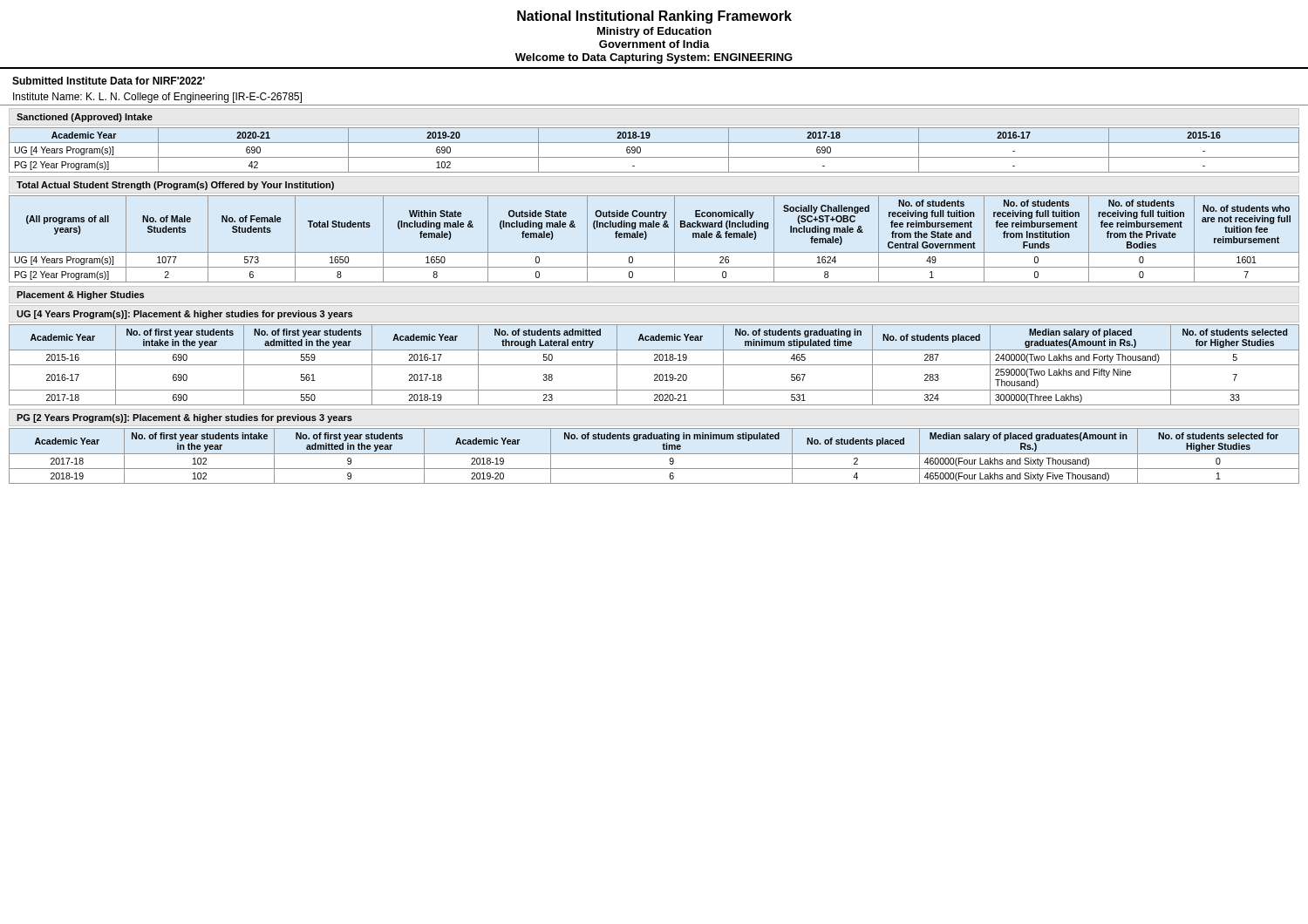This screenshot has height=924, width=1308.
Task: Click on the section header with the text "PG [2 Years Program(s)]: Placement"
Action: click(184, 418)
